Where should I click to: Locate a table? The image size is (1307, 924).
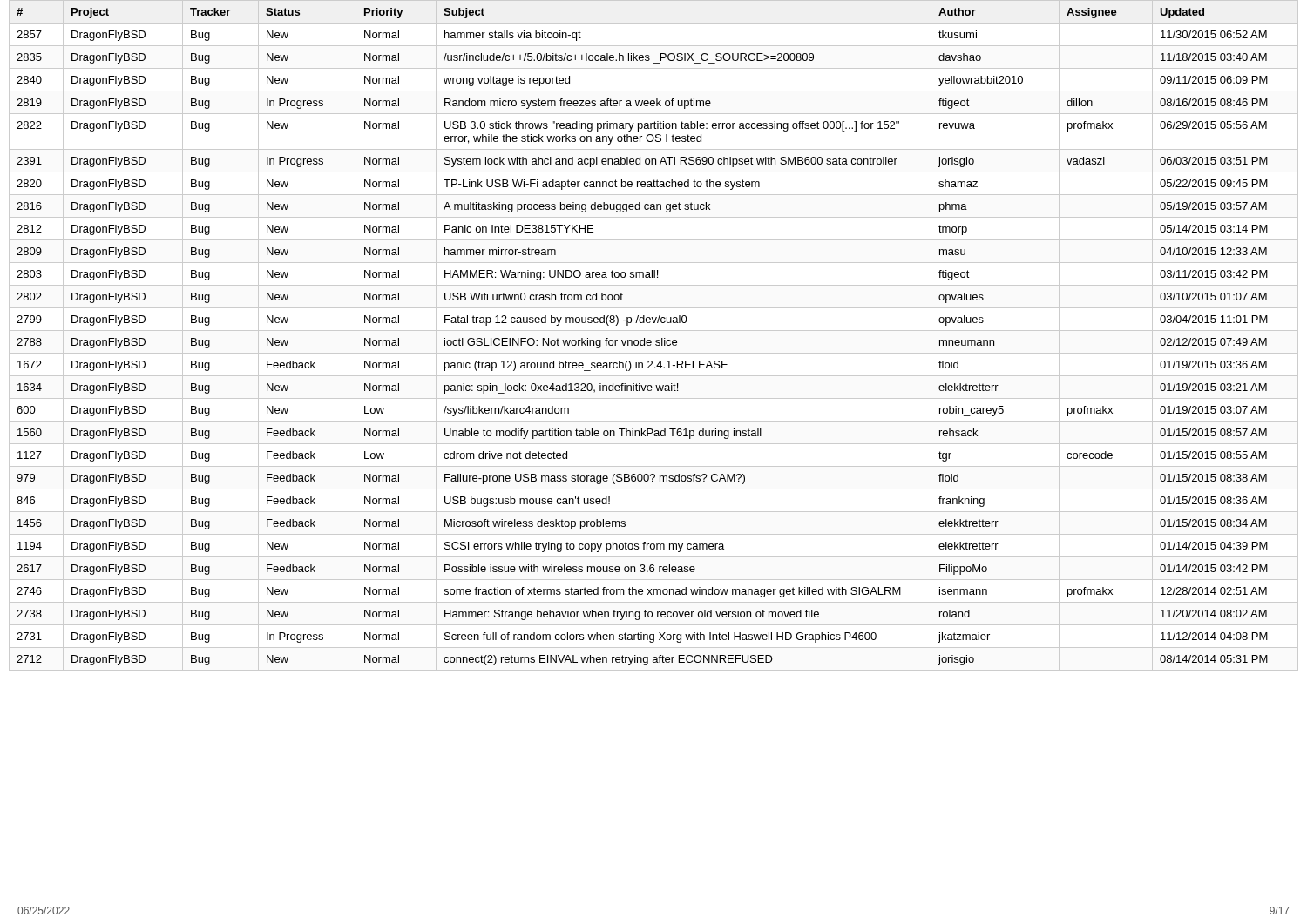pos(654,335)
